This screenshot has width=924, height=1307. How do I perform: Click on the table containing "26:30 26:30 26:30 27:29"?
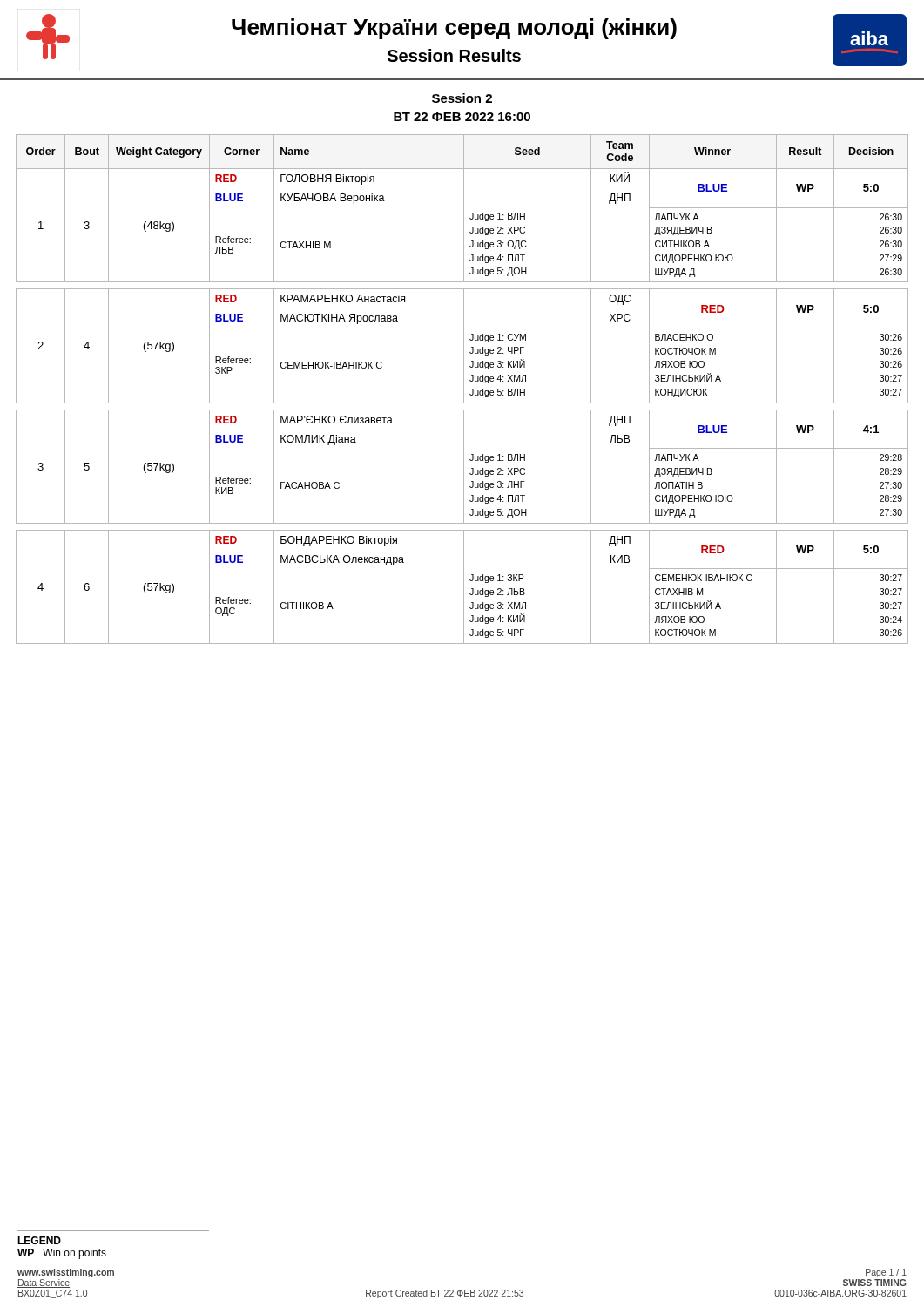(462, 389)
